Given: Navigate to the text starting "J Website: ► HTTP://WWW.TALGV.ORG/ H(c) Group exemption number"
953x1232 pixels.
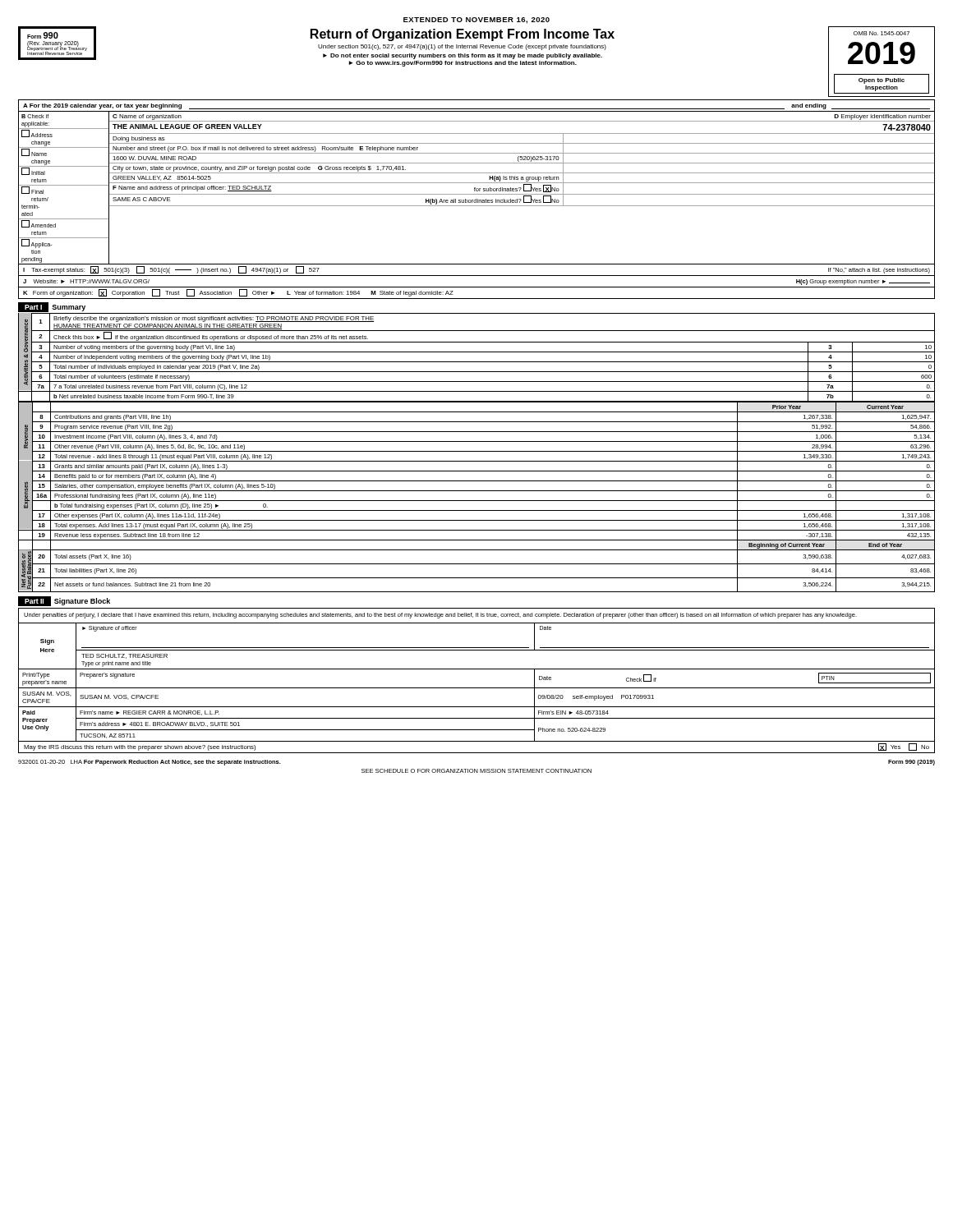Looking at the screenshot, I should tap(476, 281).
